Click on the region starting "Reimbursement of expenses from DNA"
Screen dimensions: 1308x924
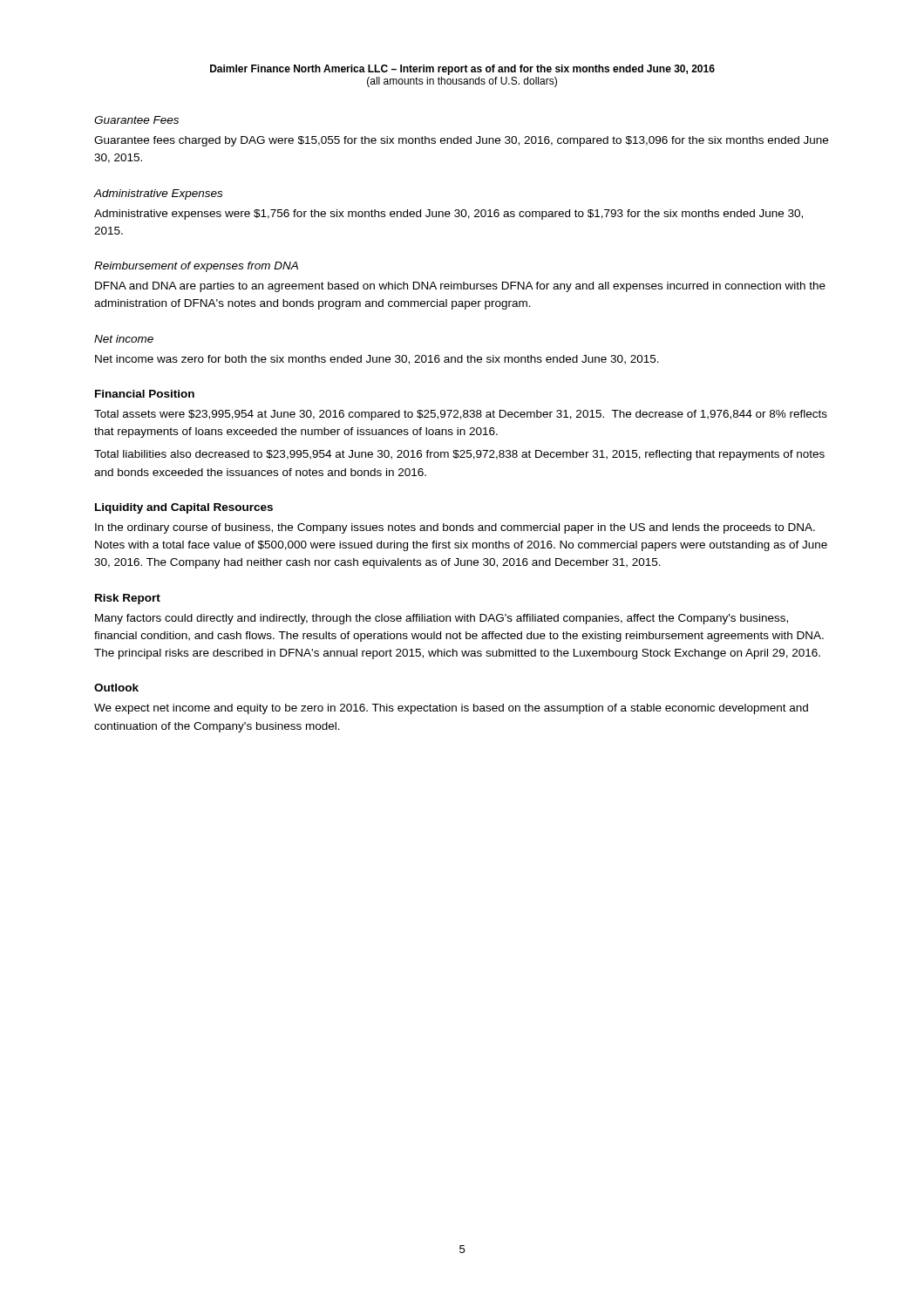pos(196,266)
